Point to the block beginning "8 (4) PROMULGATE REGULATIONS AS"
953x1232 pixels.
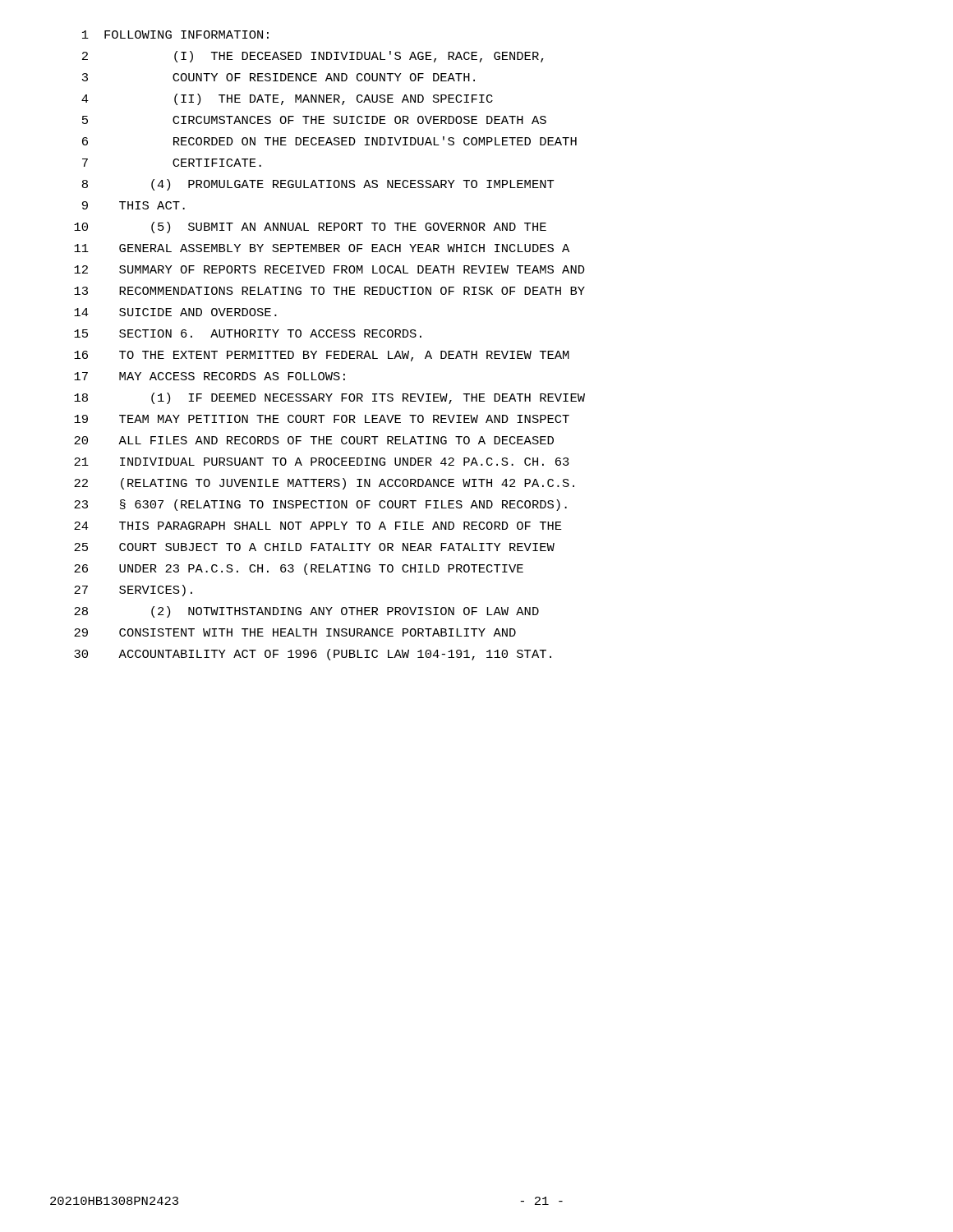[x=302, y=185]
